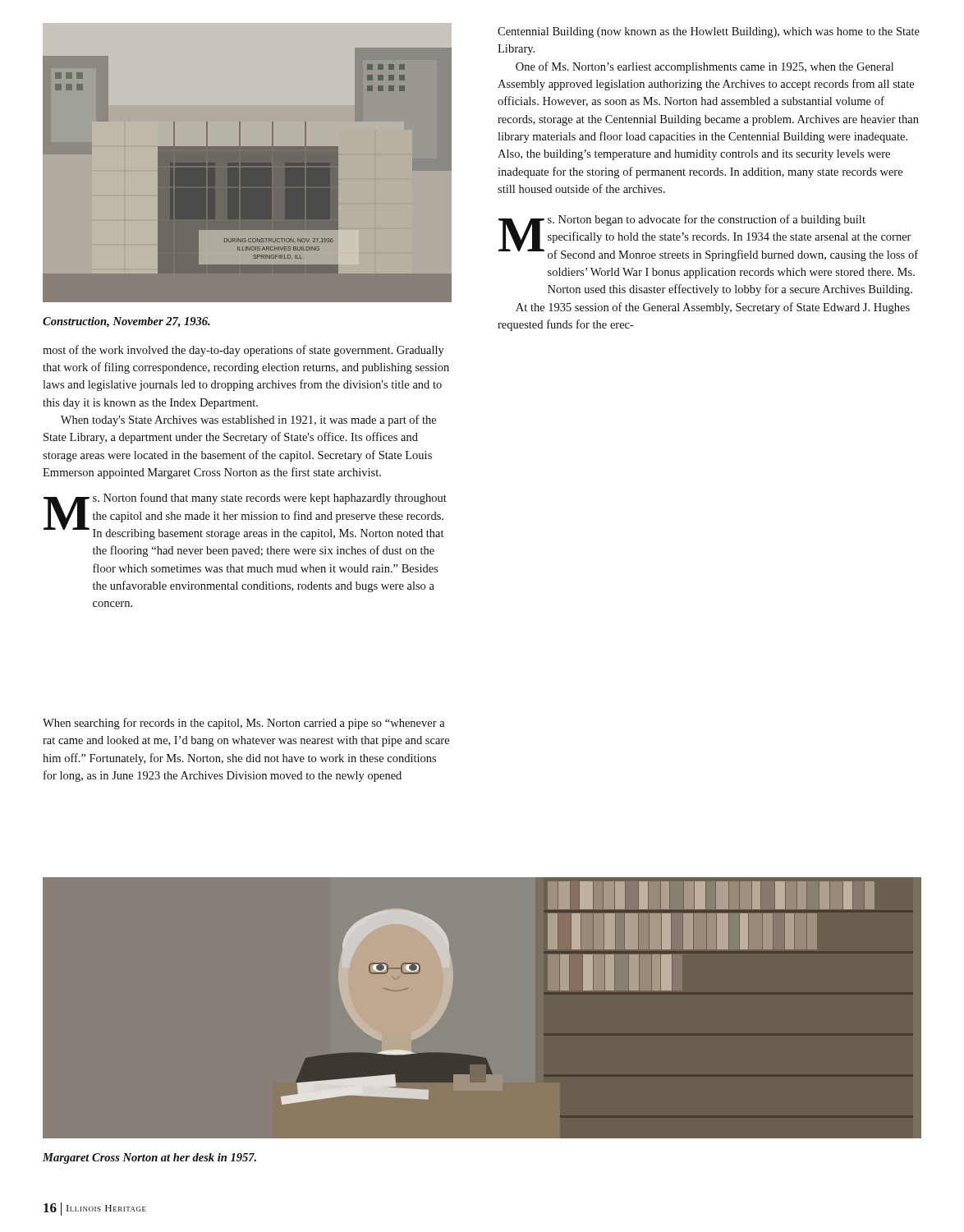Where is the passage that starts "Centennial Building (now known"?
Screen dimensions: 1232x964
coord(709,111)
